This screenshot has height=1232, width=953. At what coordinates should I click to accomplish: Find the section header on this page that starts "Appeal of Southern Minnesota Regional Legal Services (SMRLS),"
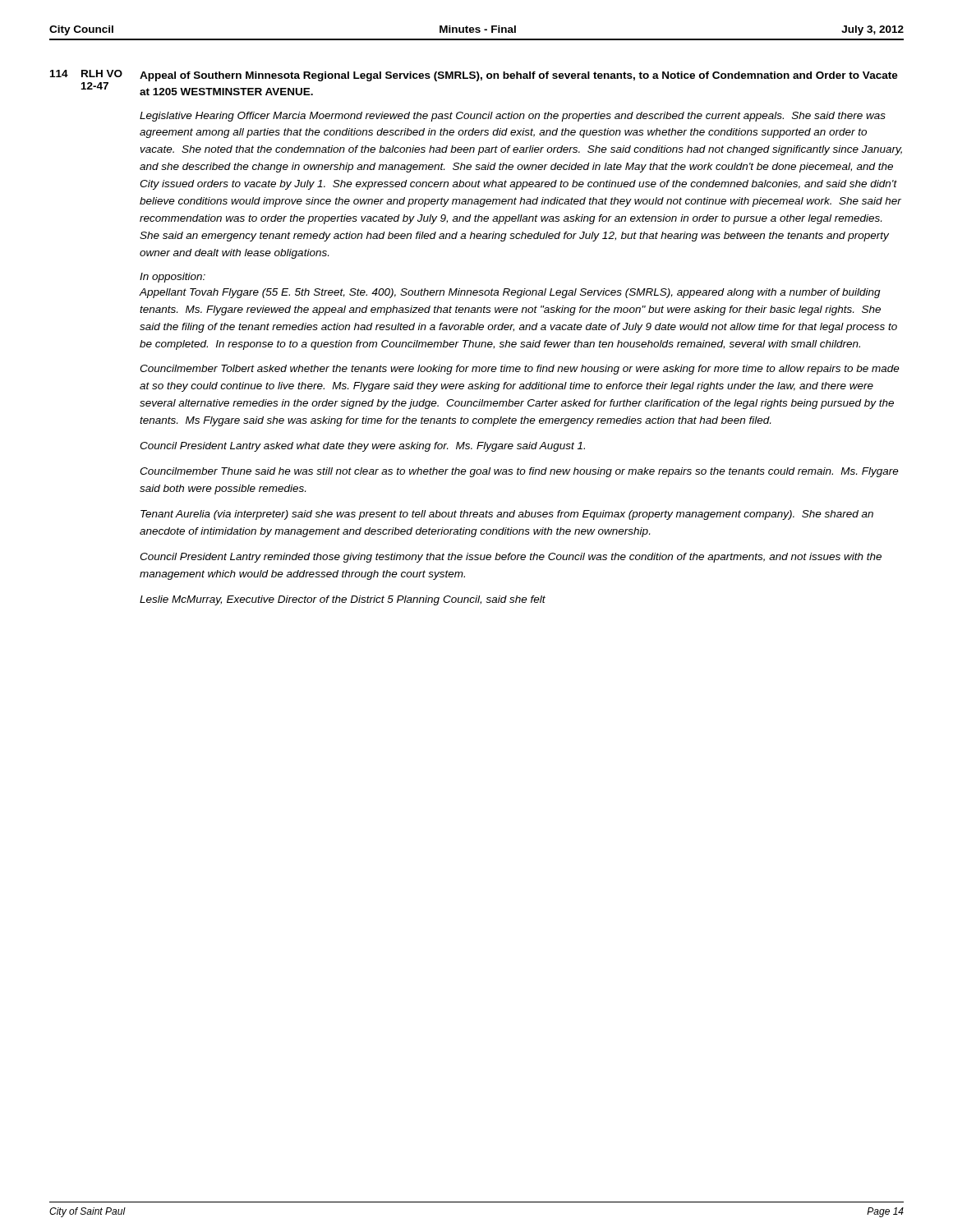pyautogui.click(x=519, y=83)
